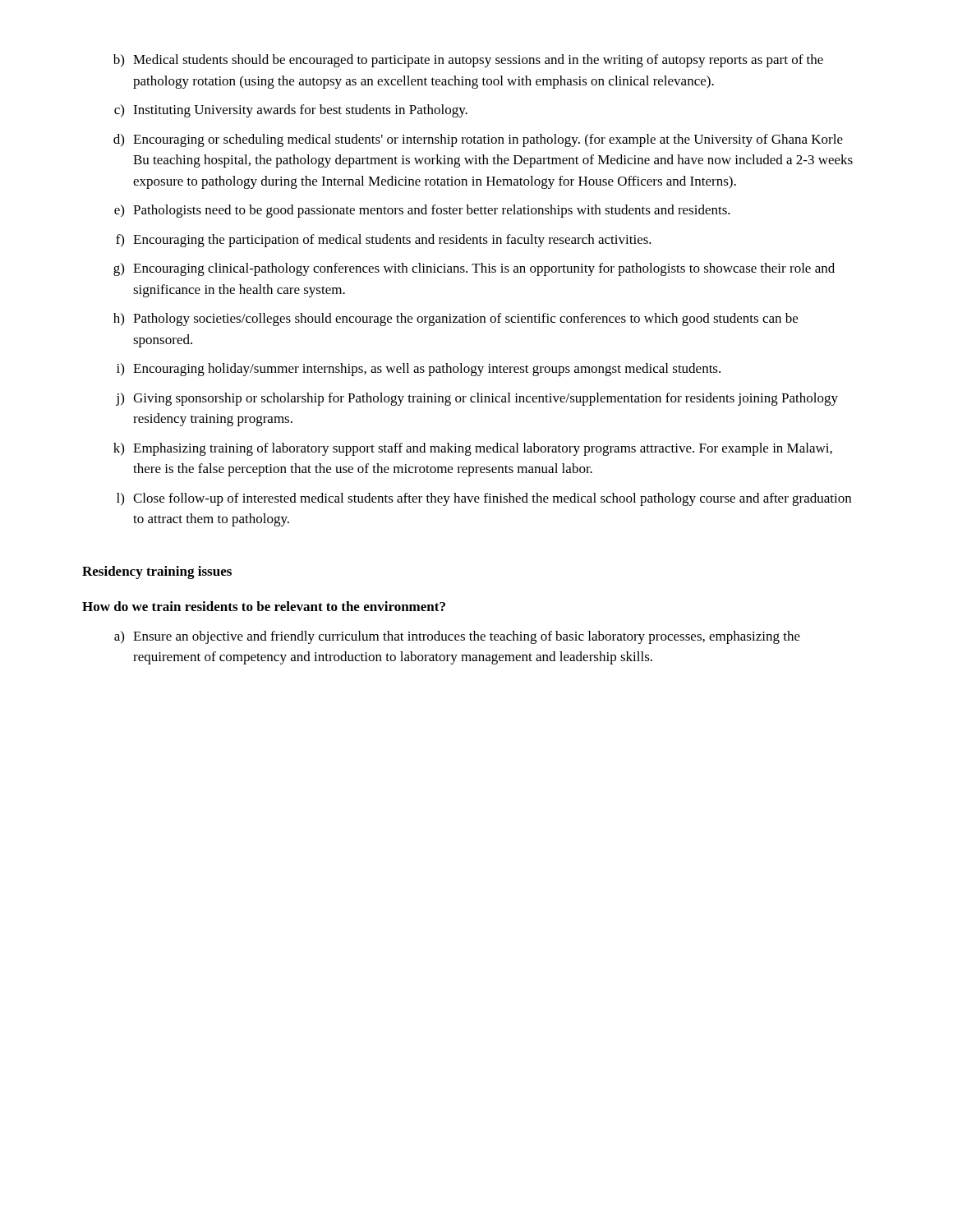
Task: Find the block on this page that starts "d) Encouraging or scheduling medical students' or internship"
Action: click(468, 160)
